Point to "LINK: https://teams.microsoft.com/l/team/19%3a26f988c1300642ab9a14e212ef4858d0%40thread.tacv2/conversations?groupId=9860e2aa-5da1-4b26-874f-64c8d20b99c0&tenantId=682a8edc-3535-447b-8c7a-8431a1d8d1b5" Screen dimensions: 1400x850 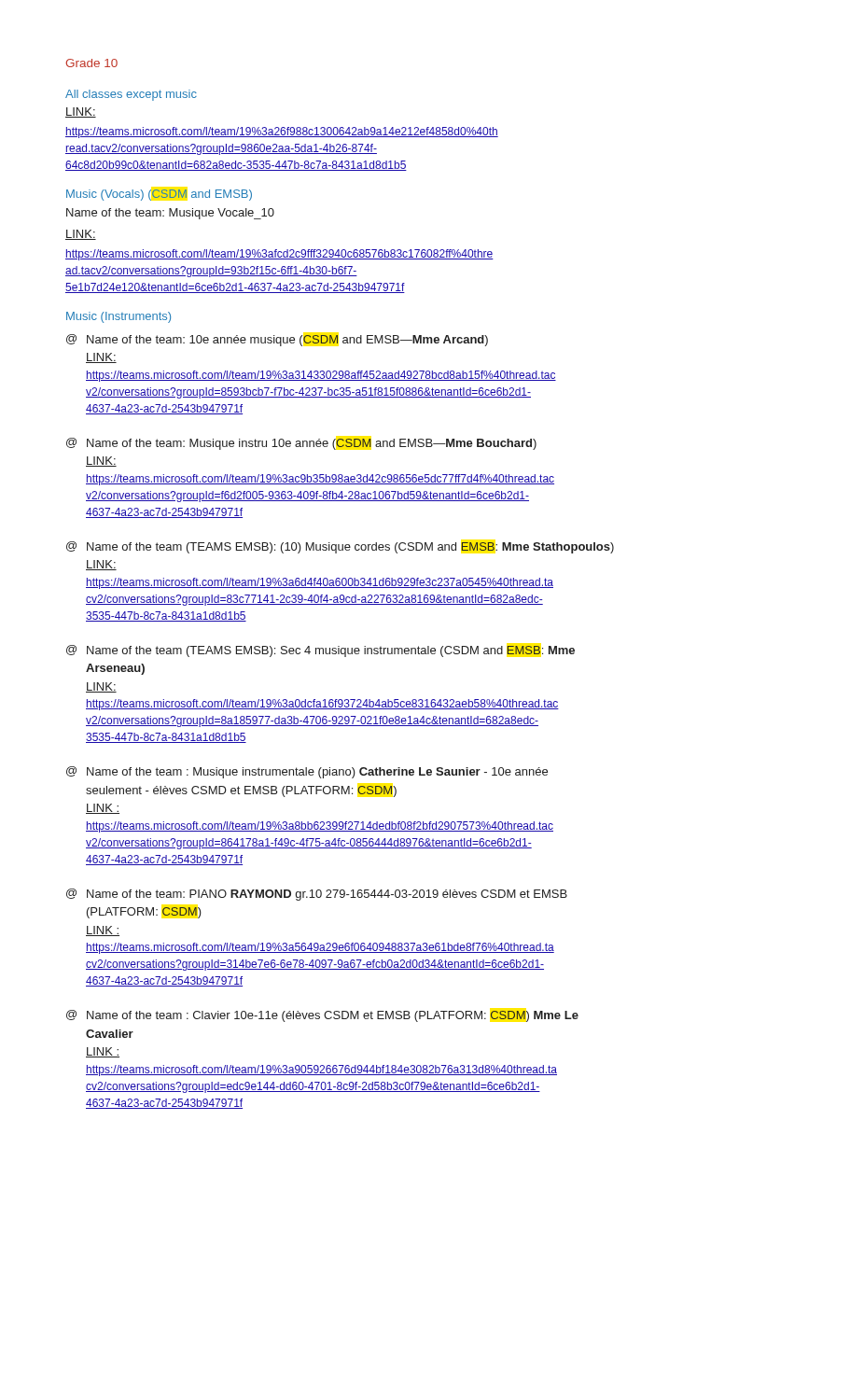pyautogui.click(x=425, y=138)
